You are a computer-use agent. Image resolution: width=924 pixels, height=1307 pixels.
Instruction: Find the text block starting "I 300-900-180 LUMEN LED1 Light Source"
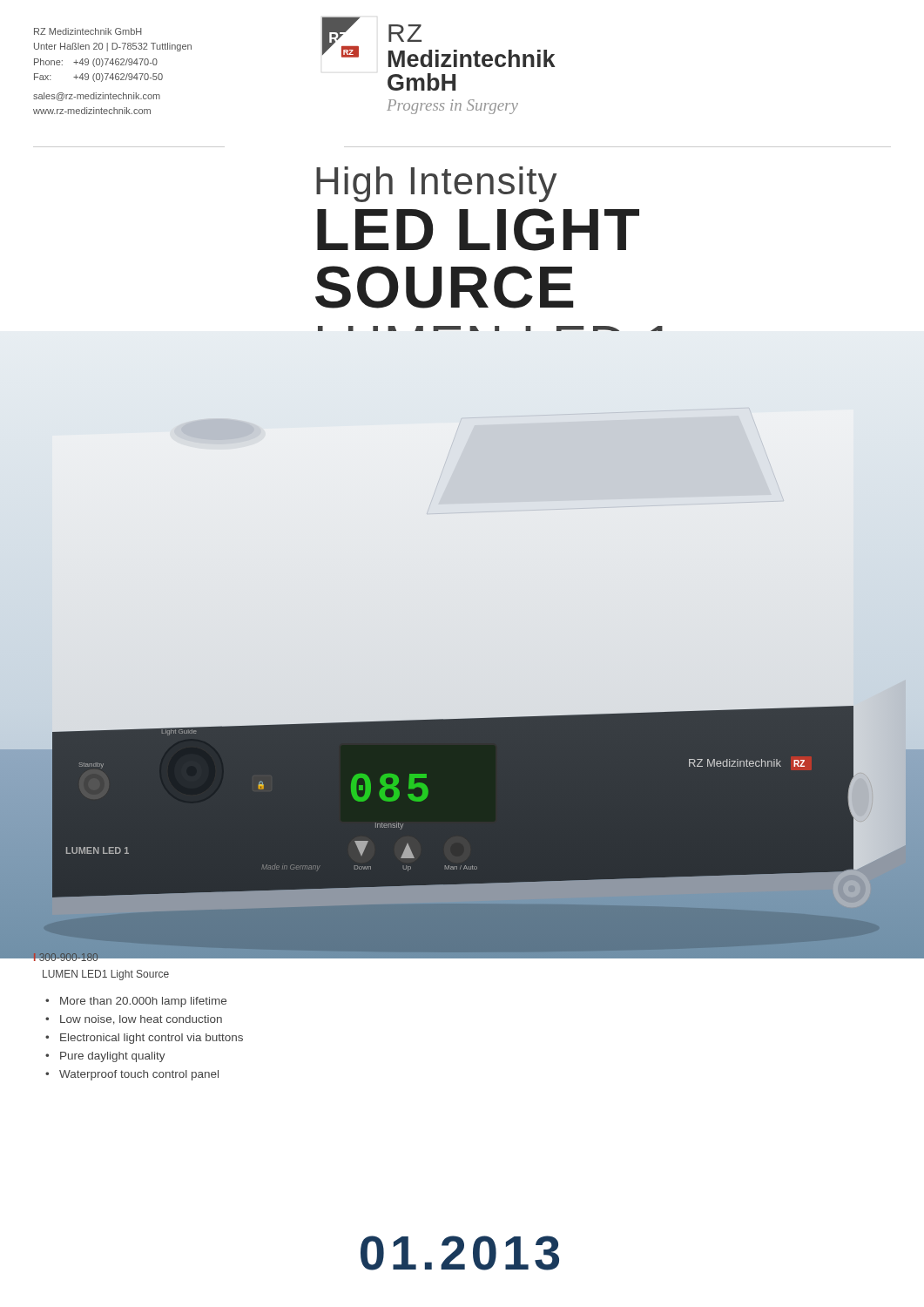pyautogui.click(x=101, y=966)
